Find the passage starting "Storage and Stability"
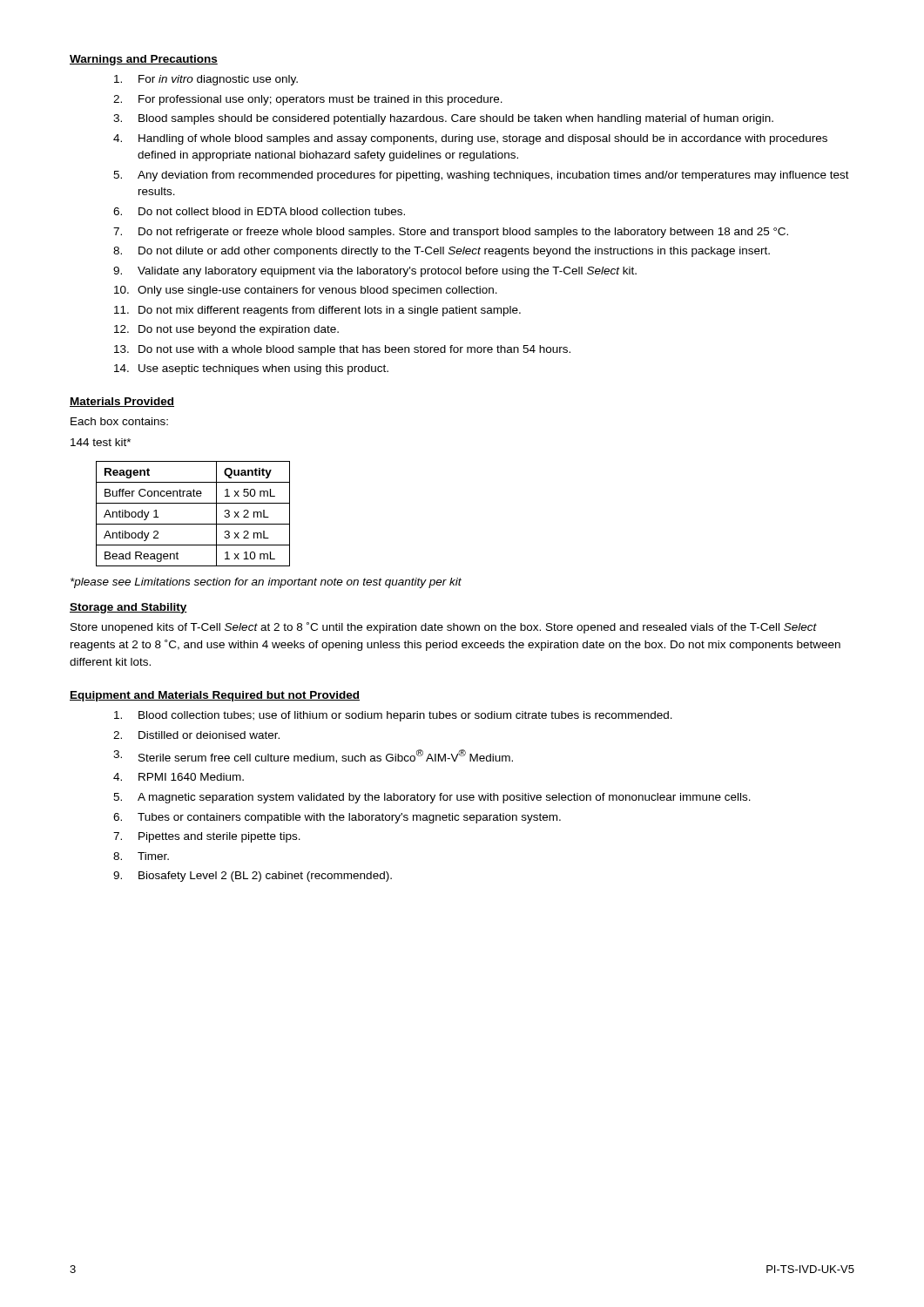The width and height of the screenshot is (924, 1307). [128, 606]
